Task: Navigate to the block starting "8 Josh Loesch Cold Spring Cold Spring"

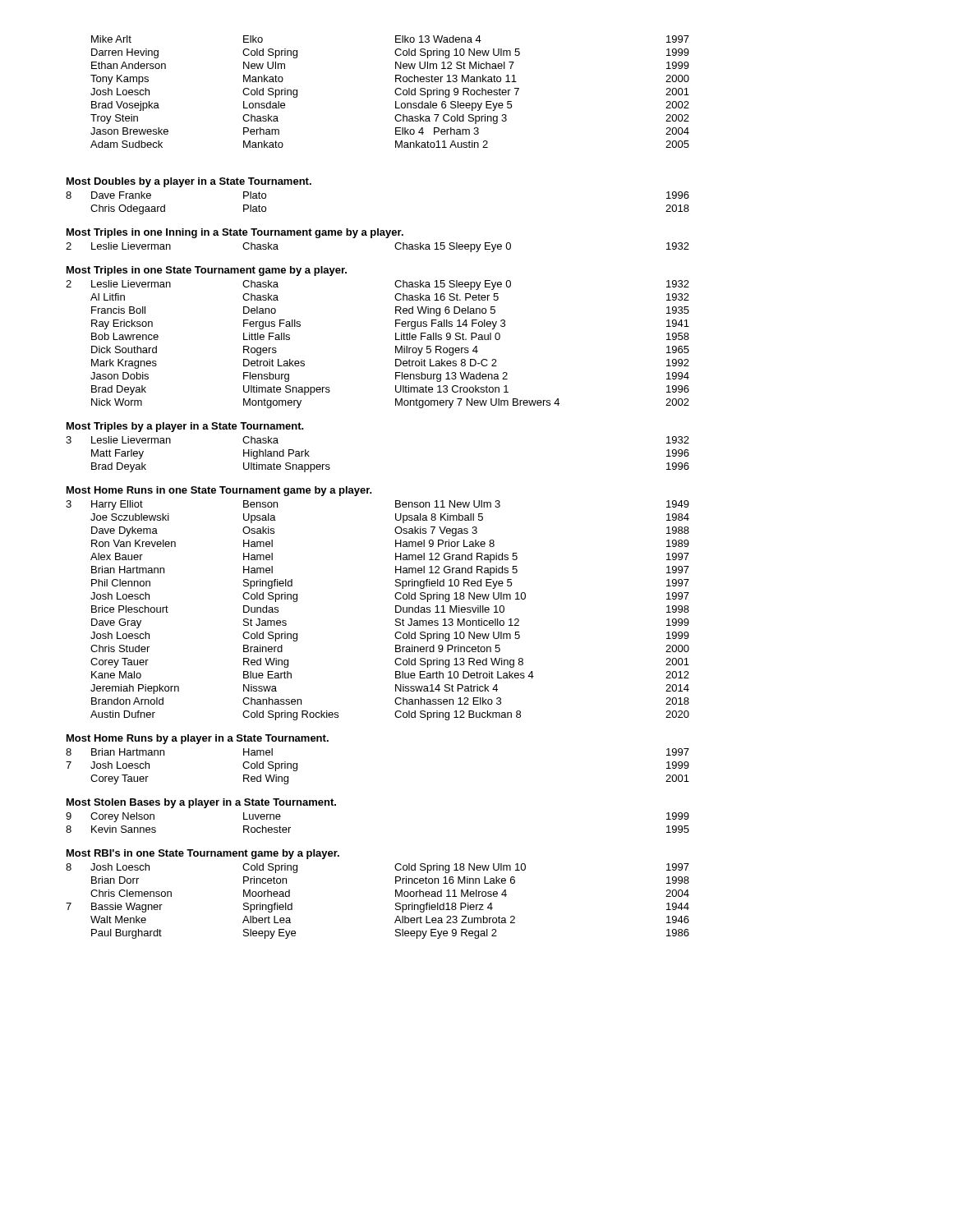Action: click(476, 900)
